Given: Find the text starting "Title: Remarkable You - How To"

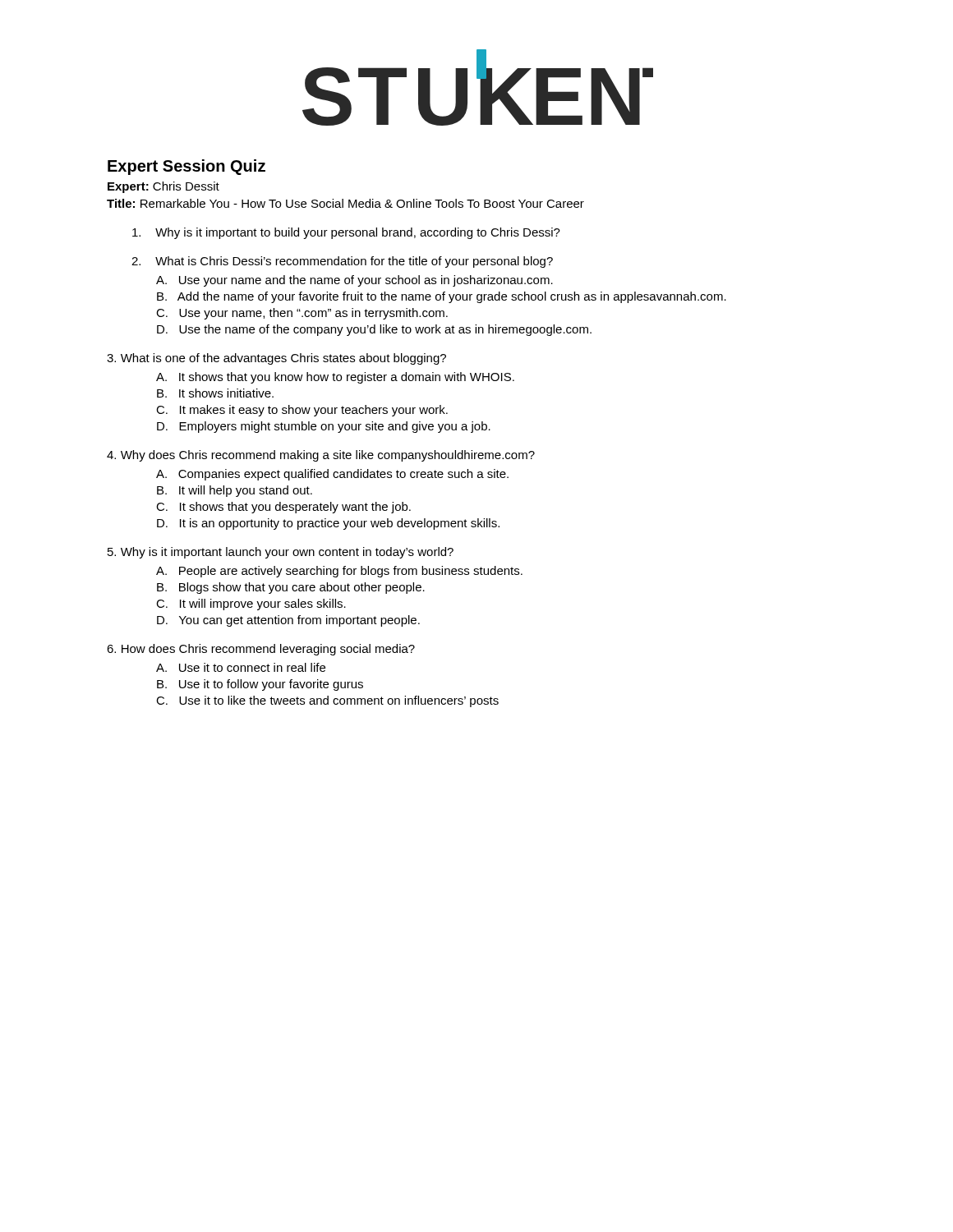Looking at the screenshot, I should pyautogui.click(x=345, y=203).
